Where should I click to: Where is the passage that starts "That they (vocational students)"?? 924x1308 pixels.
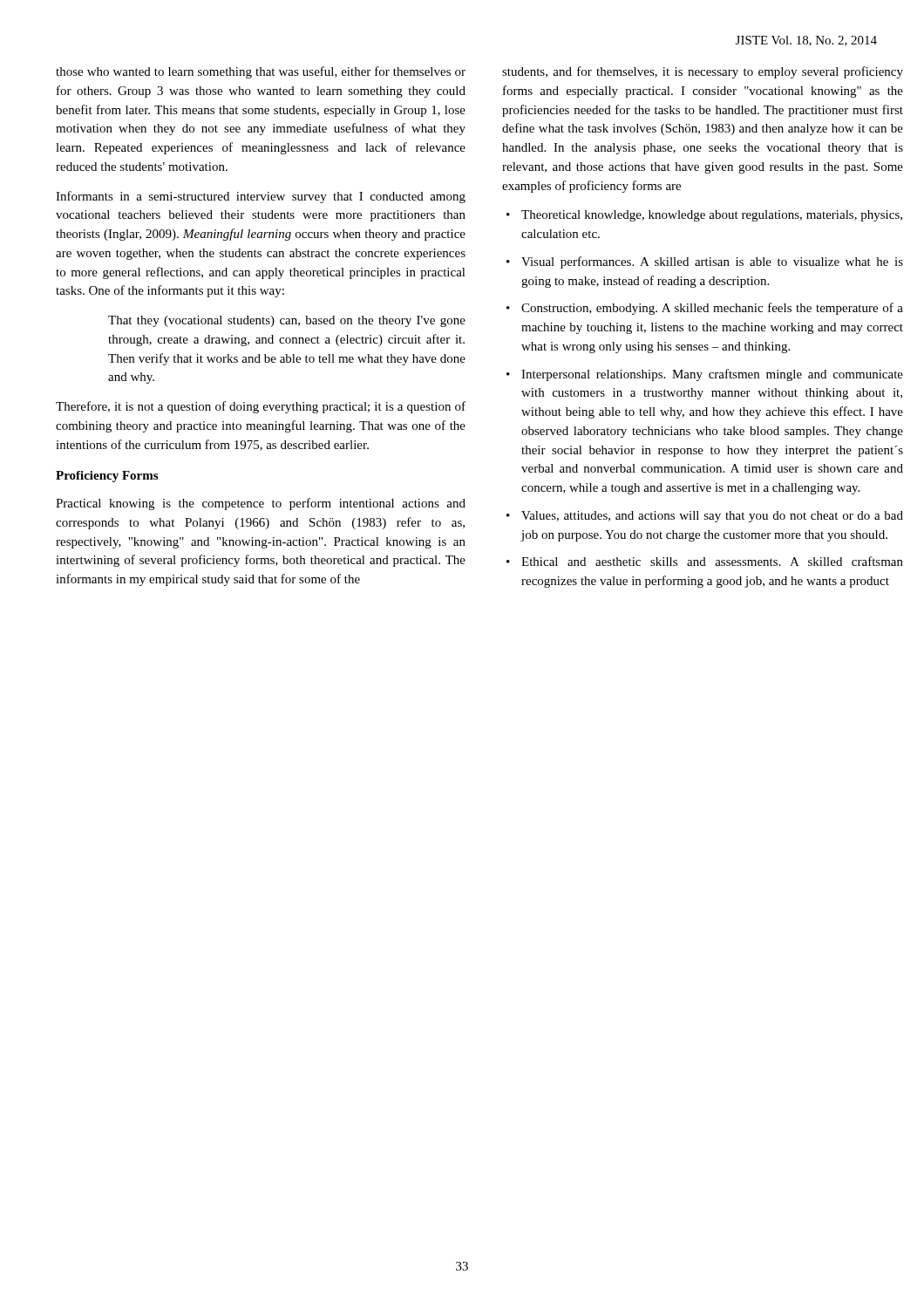tap(287, 349)
